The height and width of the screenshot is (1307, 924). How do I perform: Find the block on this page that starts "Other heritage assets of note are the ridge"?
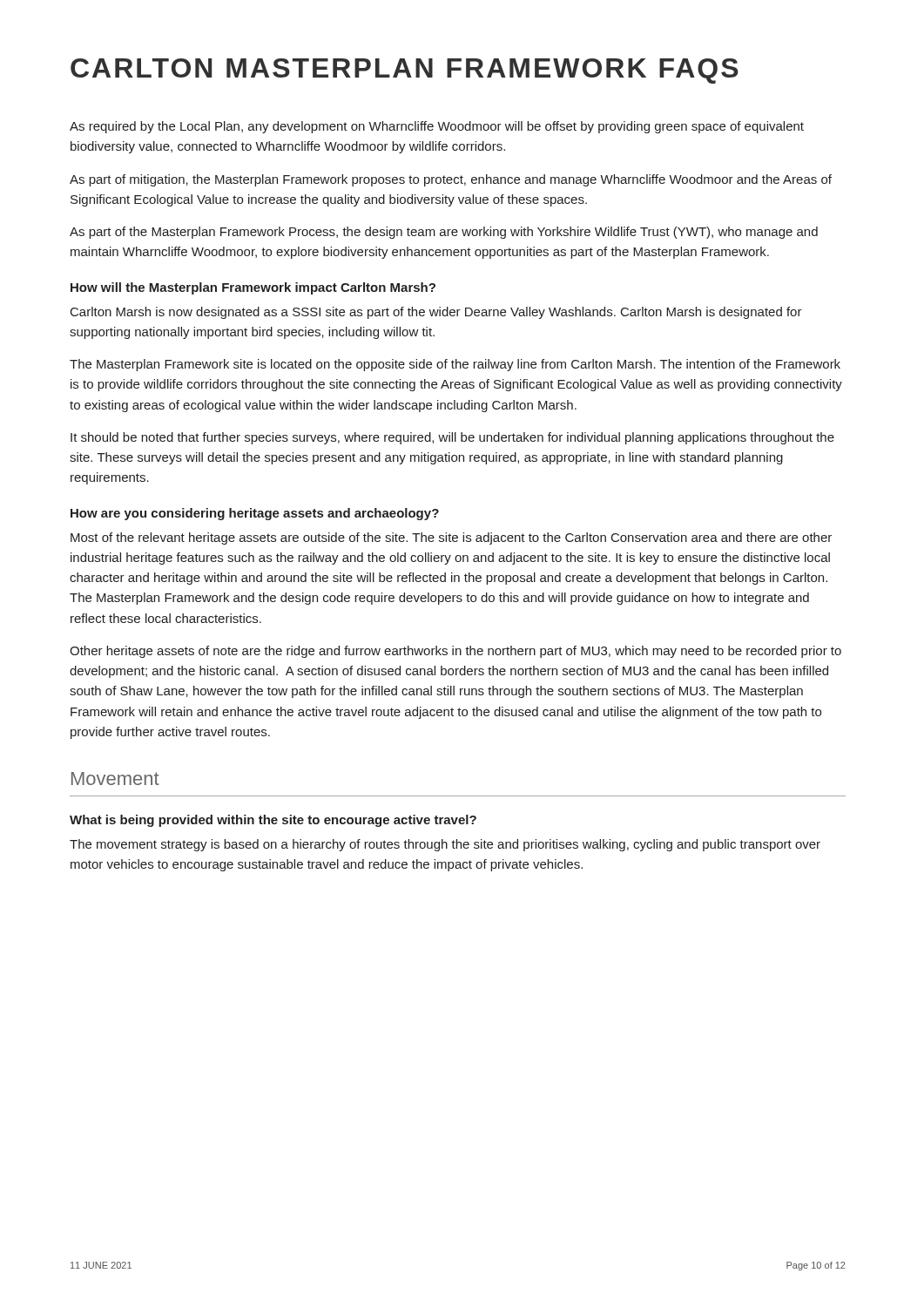tap(456, 691)
